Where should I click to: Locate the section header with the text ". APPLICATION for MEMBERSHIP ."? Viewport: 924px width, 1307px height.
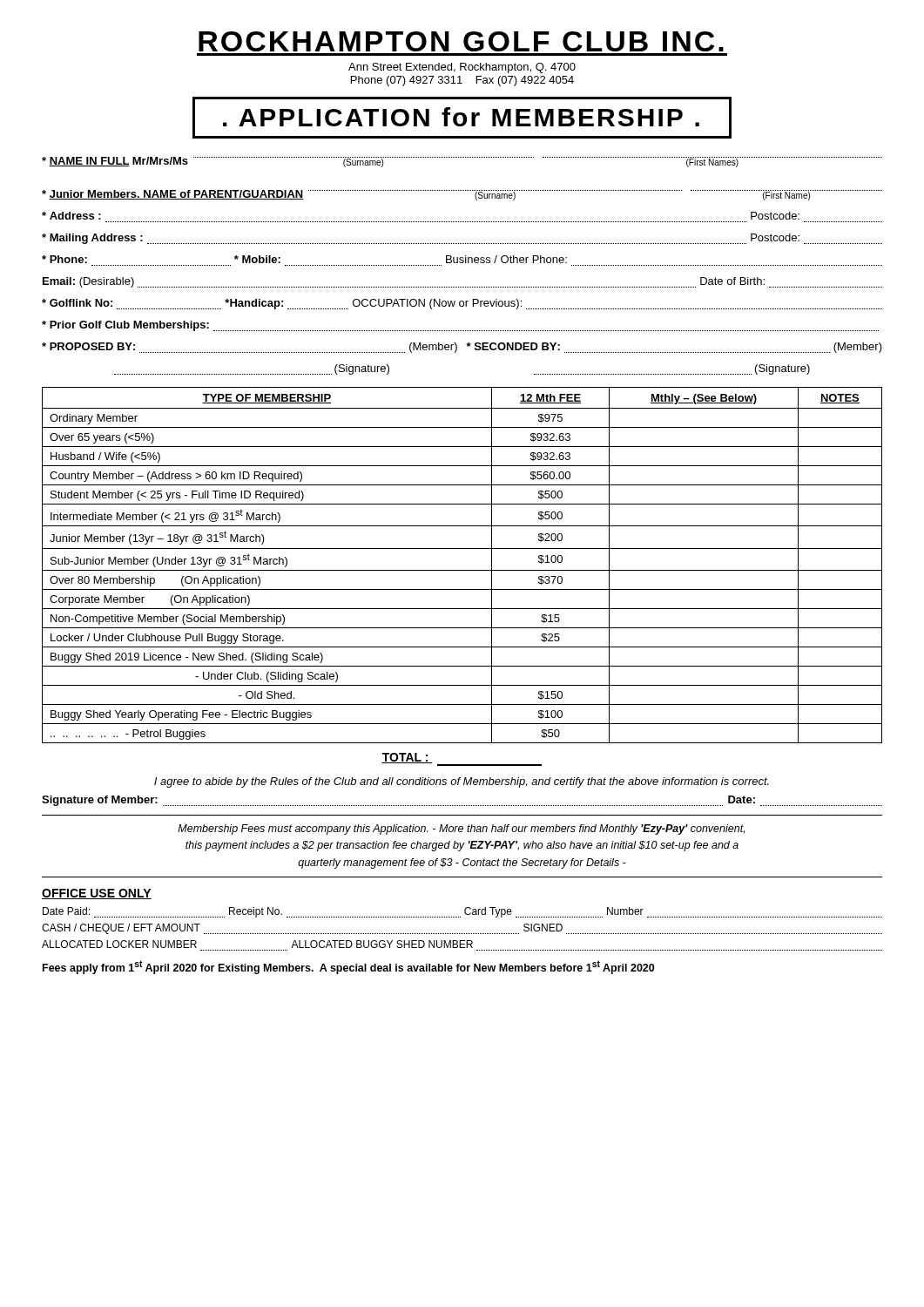coord(462,118)
